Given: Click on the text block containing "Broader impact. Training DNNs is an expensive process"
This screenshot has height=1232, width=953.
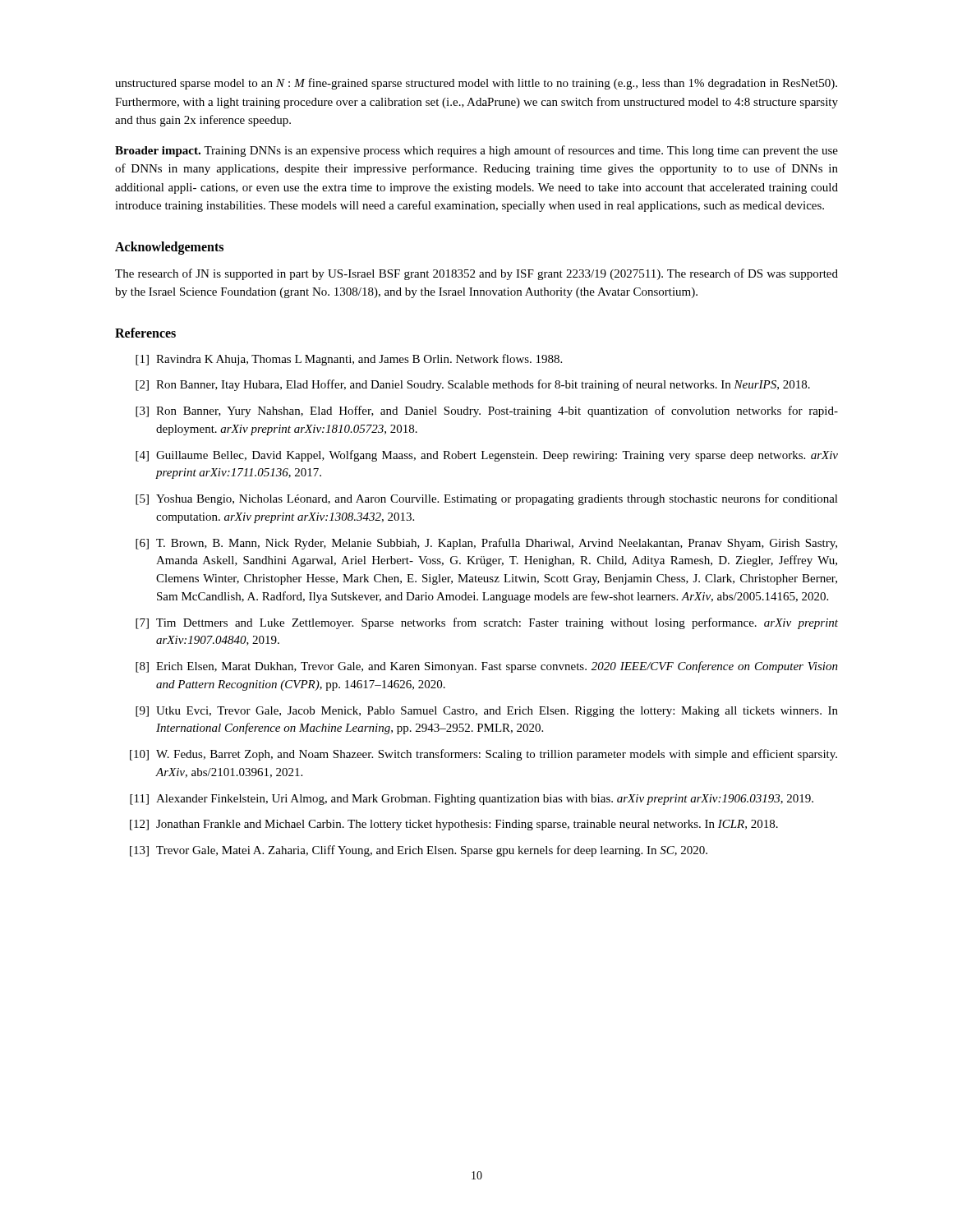Looking at the screenshot, I should (476, 178).
